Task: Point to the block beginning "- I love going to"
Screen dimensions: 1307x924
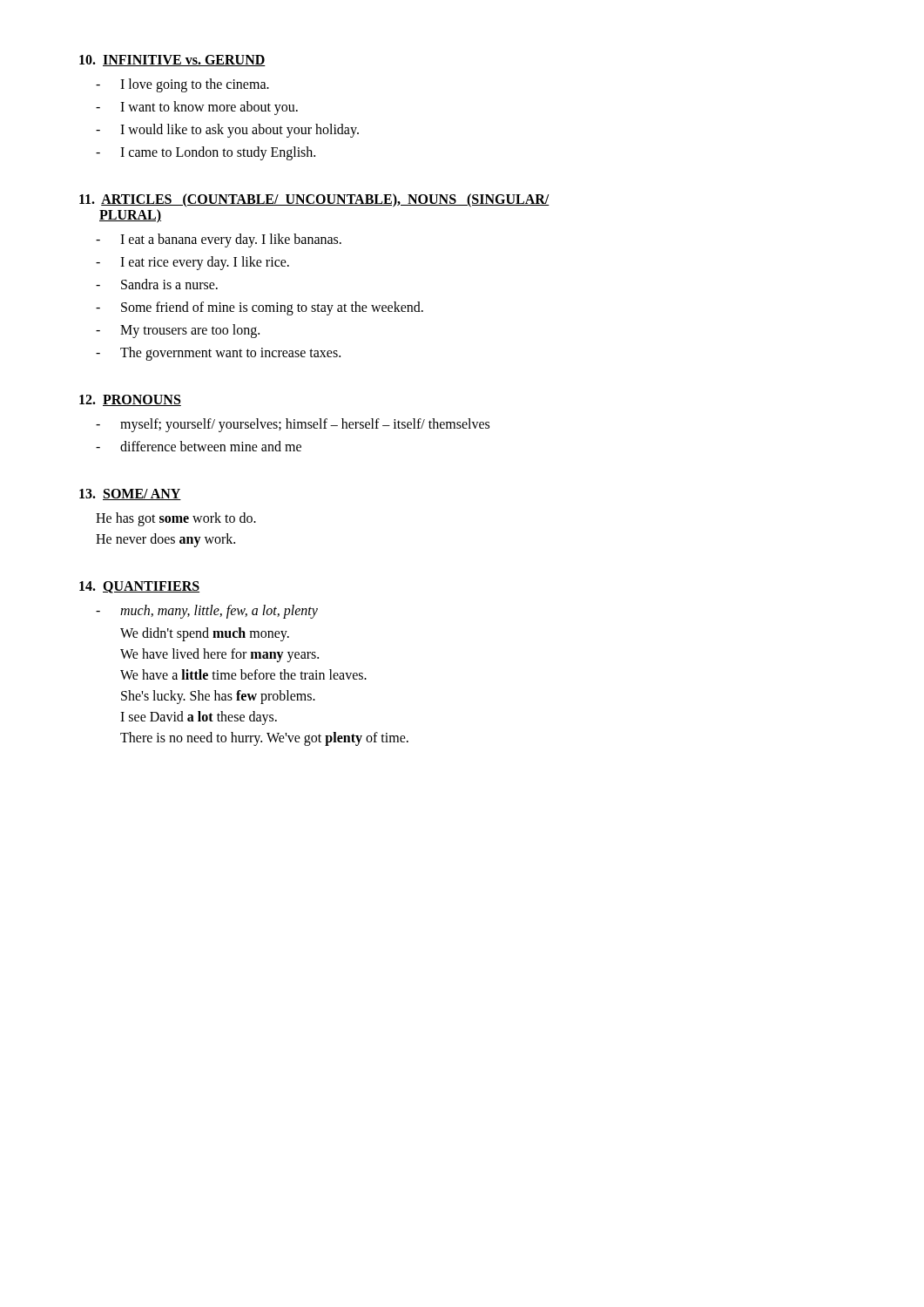Action: [x=182, y=85]
